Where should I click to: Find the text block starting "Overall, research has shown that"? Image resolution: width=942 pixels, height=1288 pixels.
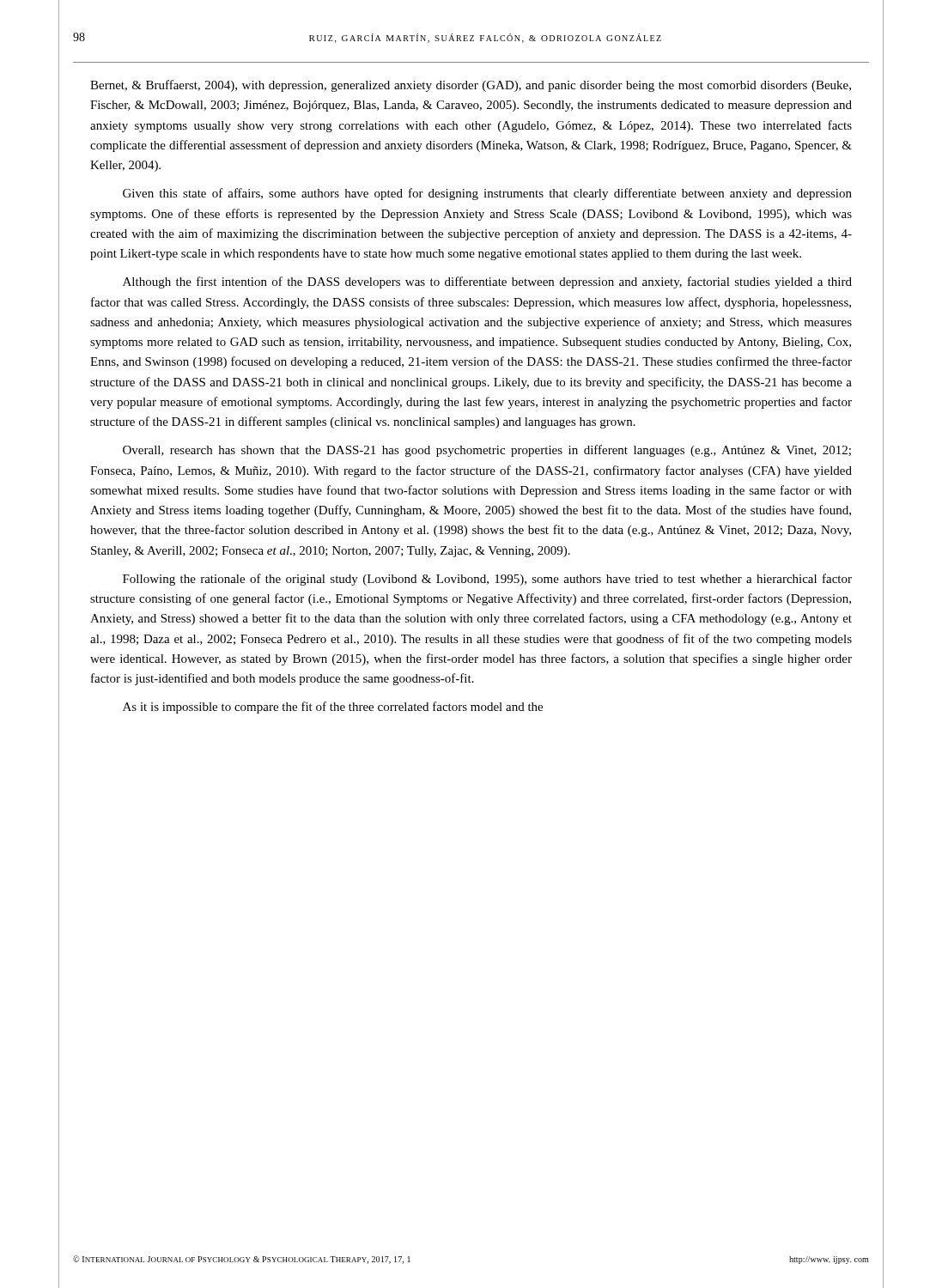point(471,501)
